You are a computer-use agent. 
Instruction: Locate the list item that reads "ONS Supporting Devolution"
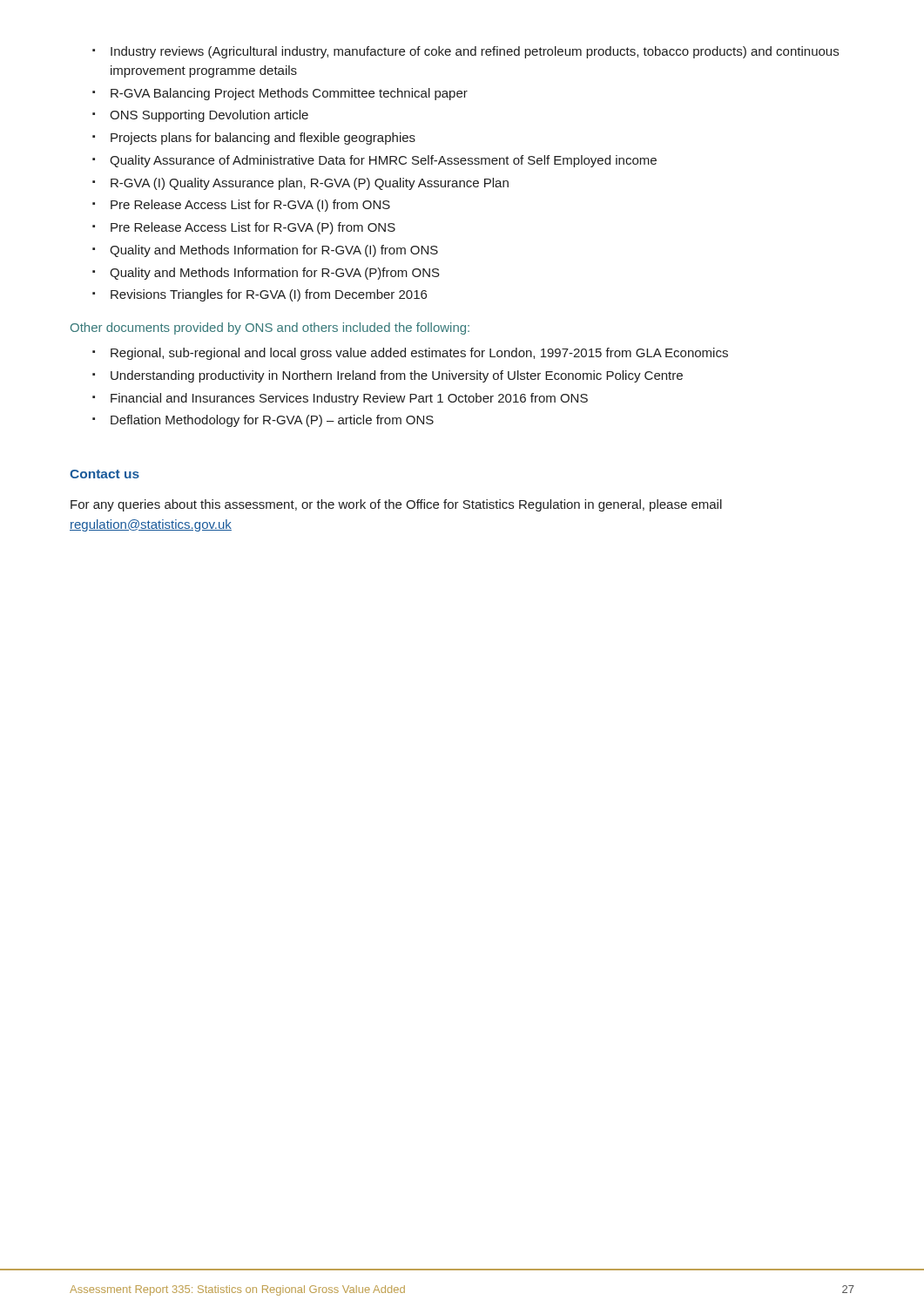[201, 116]
